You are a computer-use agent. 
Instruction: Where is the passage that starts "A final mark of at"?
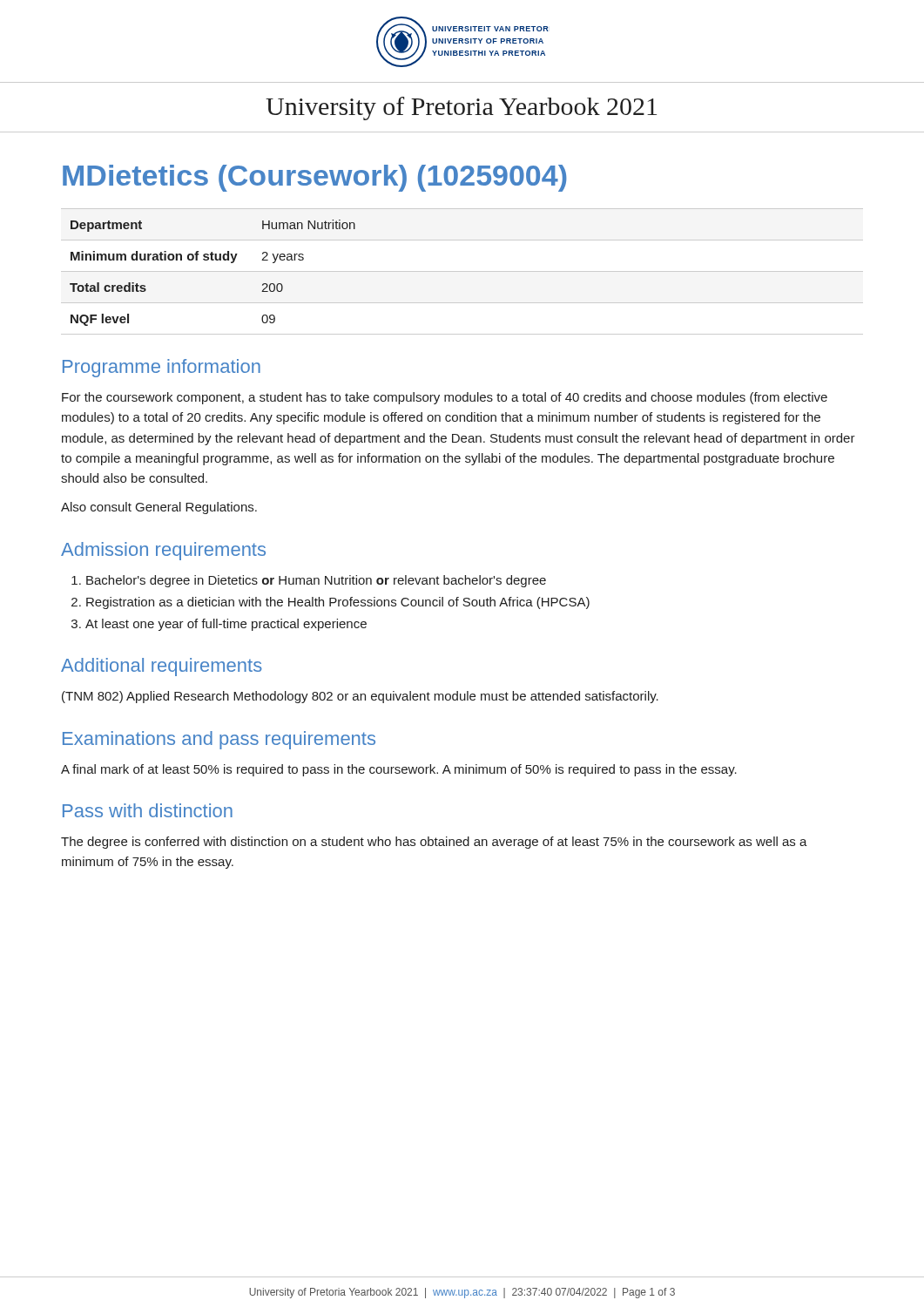462,769
